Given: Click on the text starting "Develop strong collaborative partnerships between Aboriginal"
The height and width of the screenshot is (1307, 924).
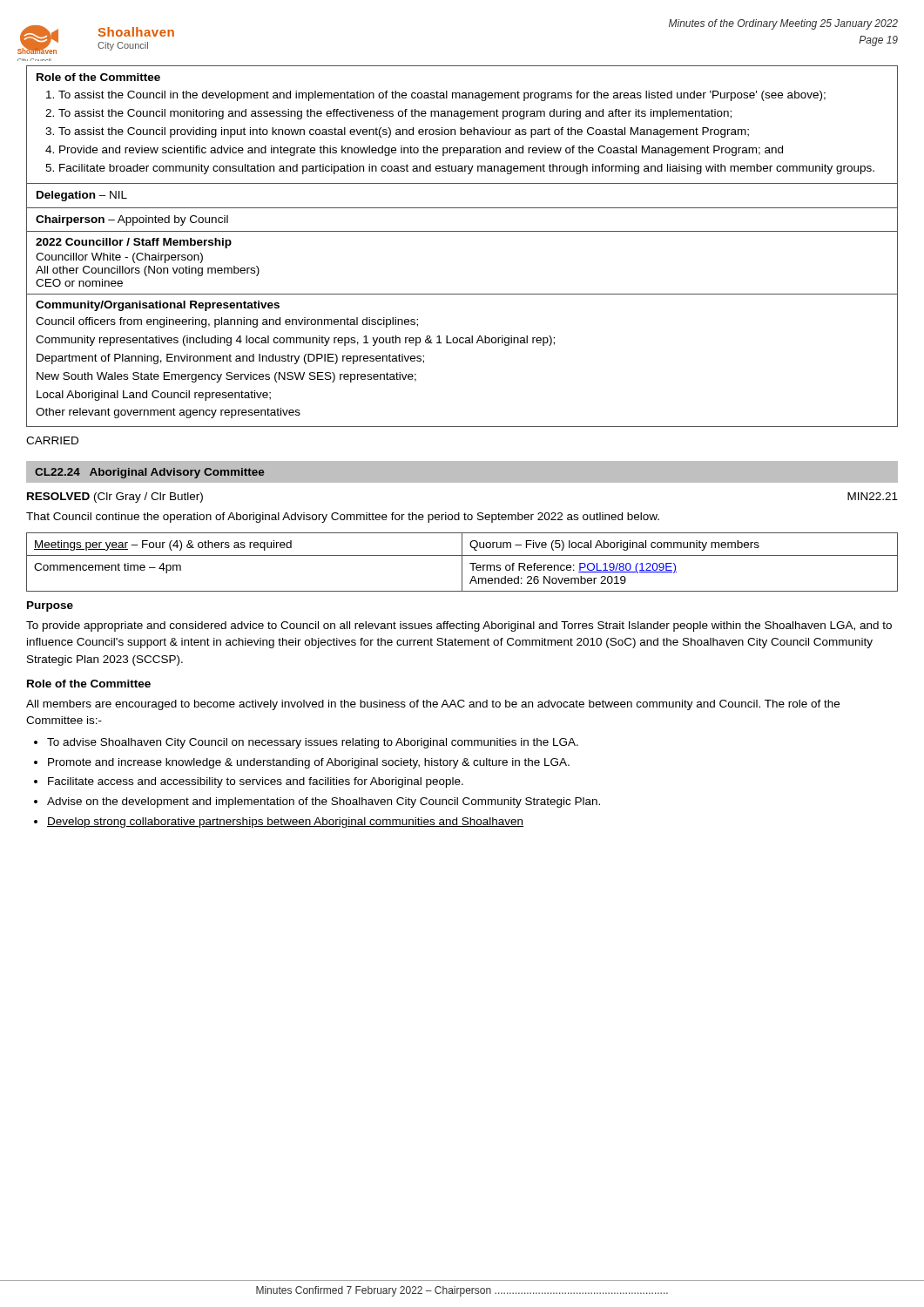Looking at the screenshot, I should [285, 821].
